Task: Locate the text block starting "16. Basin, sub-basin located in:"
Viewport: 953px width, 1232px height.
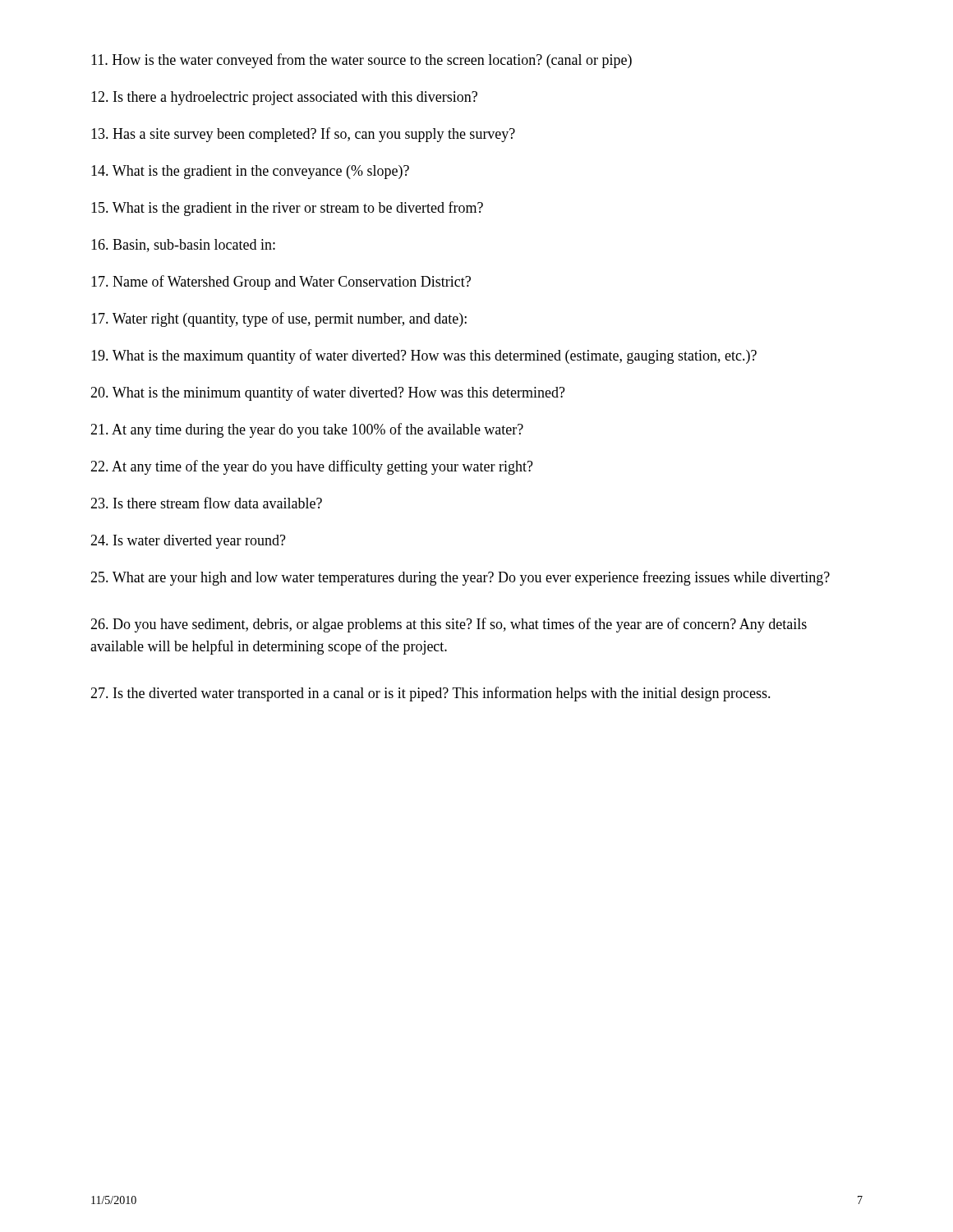Action: pyautogui.click(x=183, y=245)
